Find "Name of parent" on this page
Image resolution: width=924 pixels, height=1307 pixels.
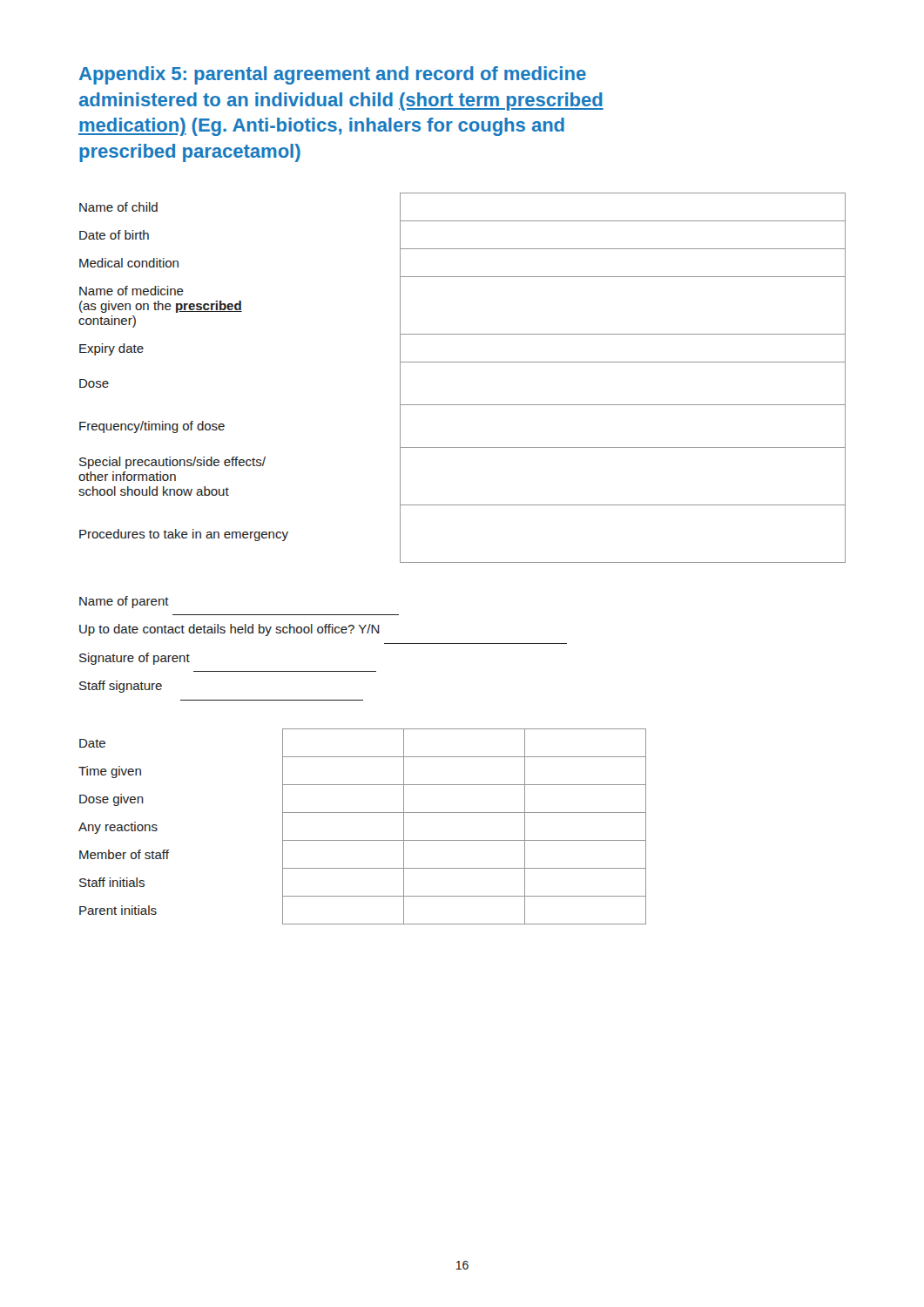click(x=124, y=602)
